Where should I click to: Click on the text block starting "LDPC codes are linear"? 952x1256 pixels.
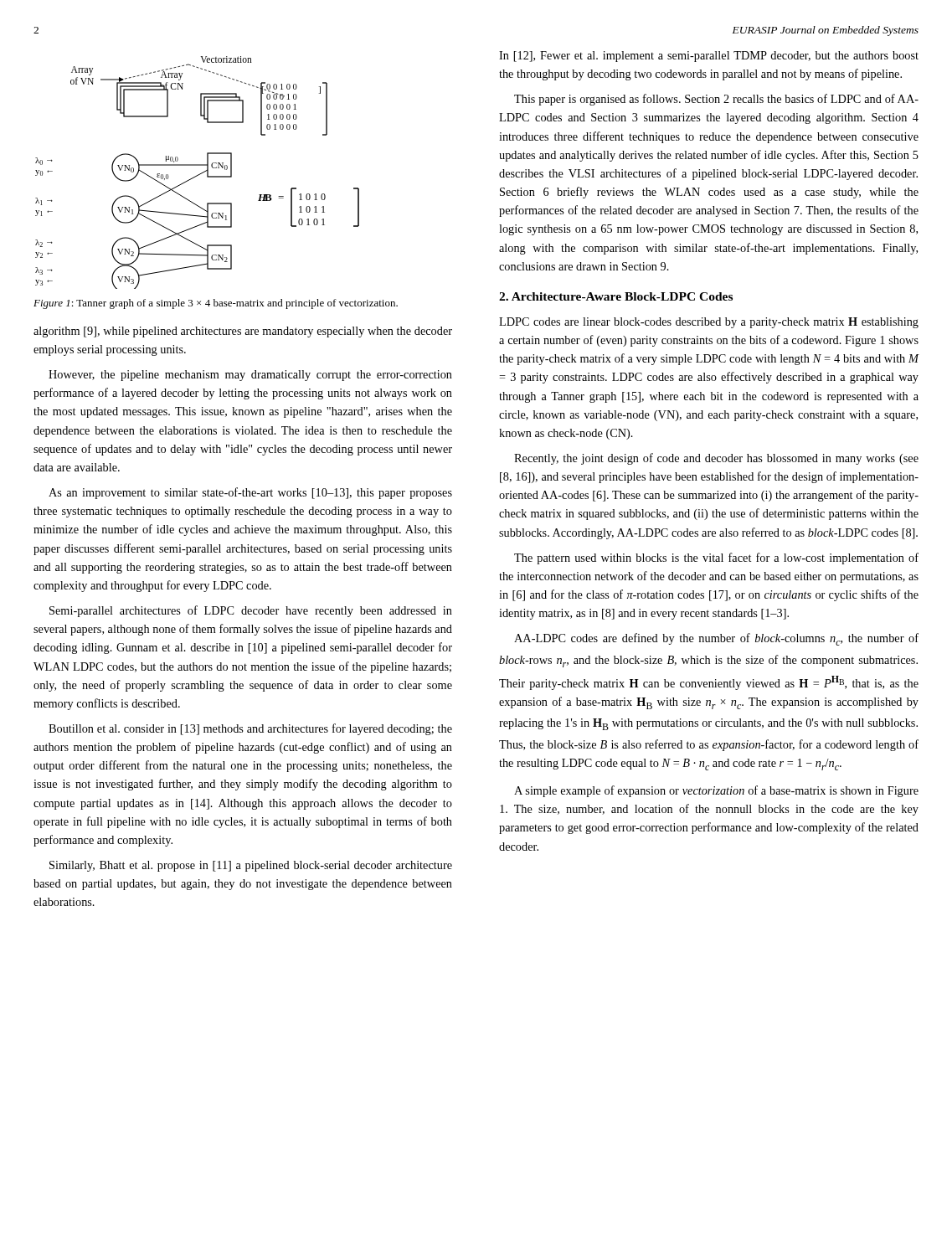pyautogui.click(x=709, y=584)
